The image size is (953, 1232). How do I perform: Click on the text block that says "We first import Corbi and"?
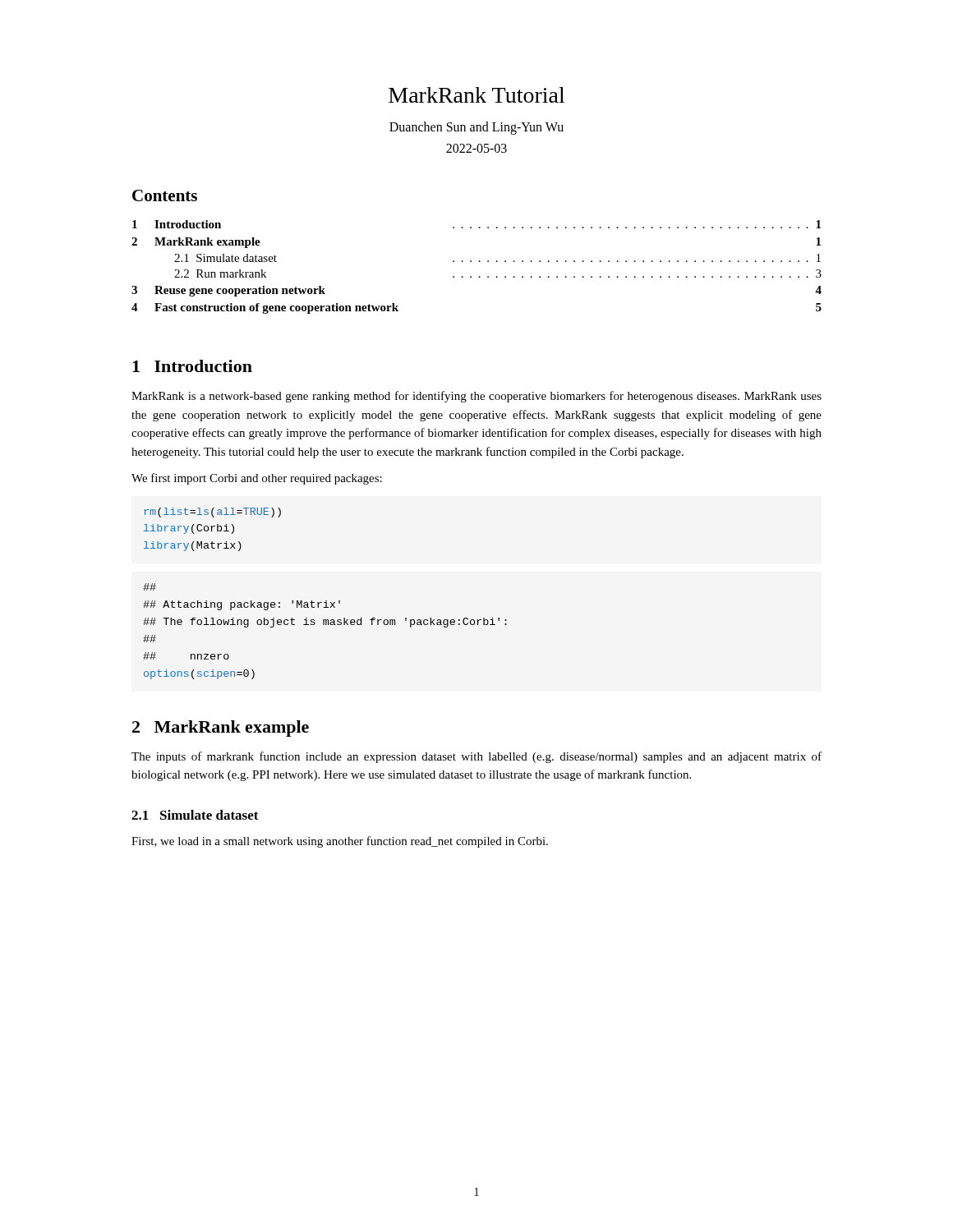click(257, 479)
